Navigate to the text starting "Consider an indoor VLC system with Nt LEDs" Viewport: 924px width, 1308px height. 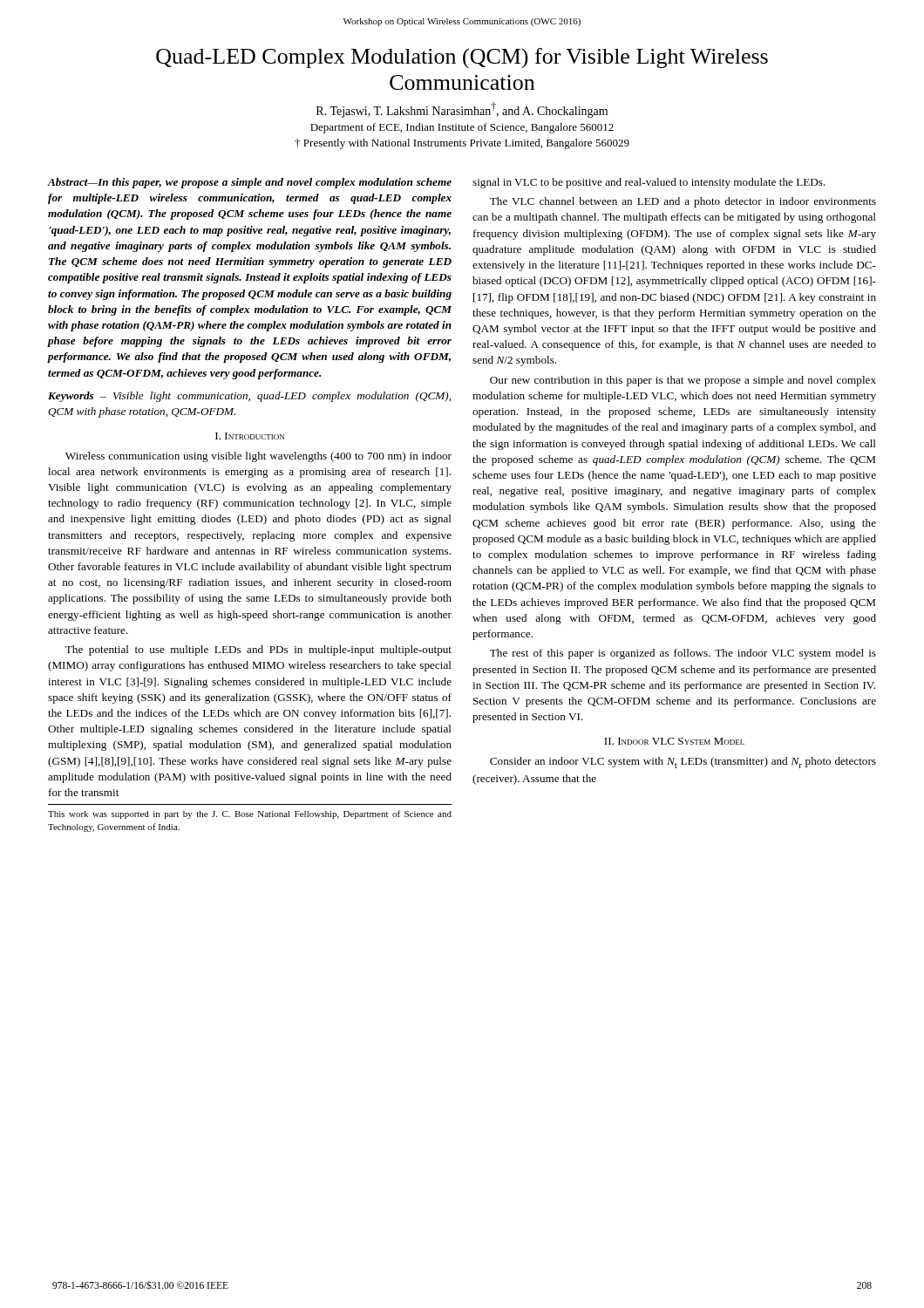point(674,770)
